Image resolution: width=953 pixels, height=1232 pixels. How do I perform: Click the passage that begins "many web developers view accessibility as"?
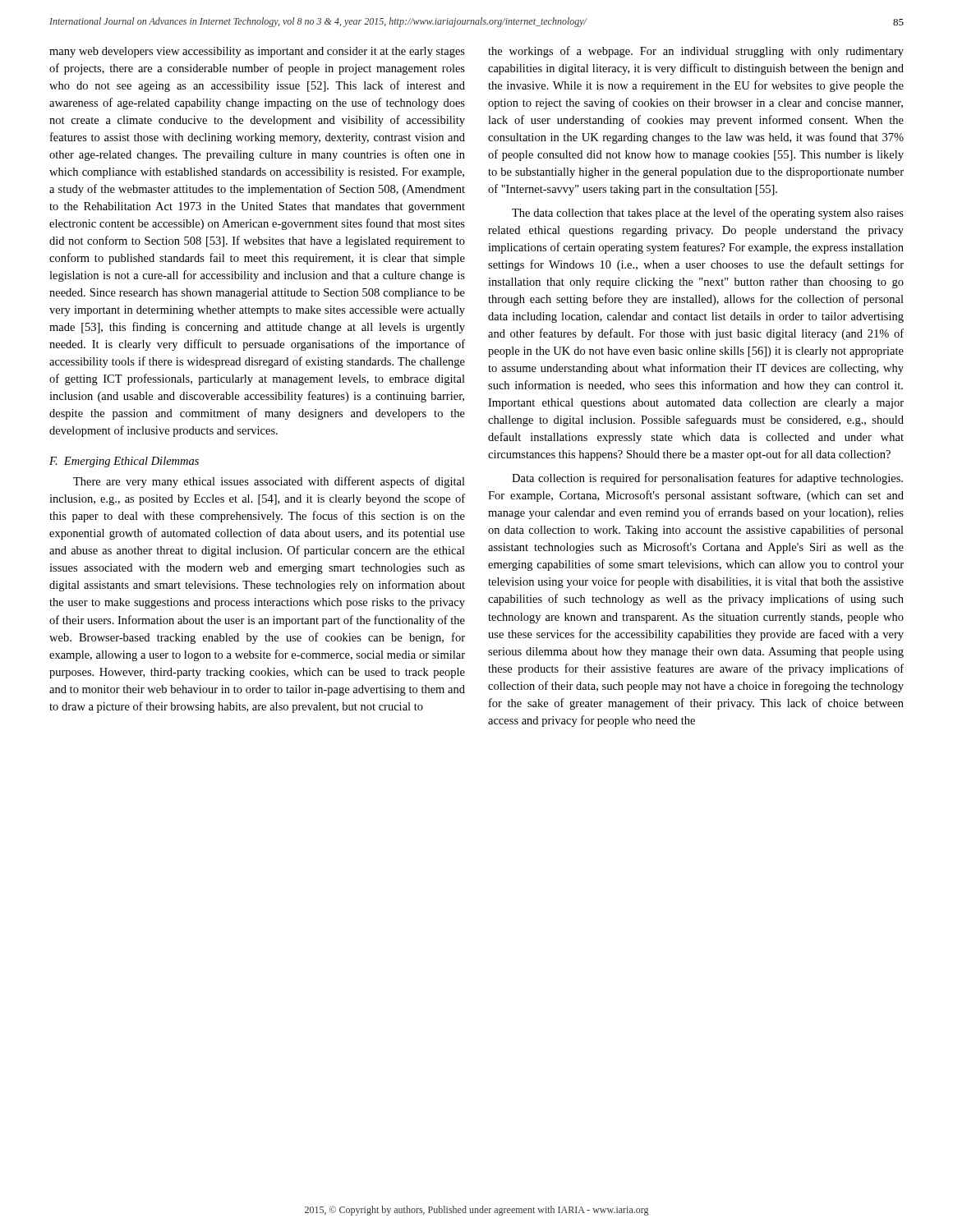(x=257, y=241)
